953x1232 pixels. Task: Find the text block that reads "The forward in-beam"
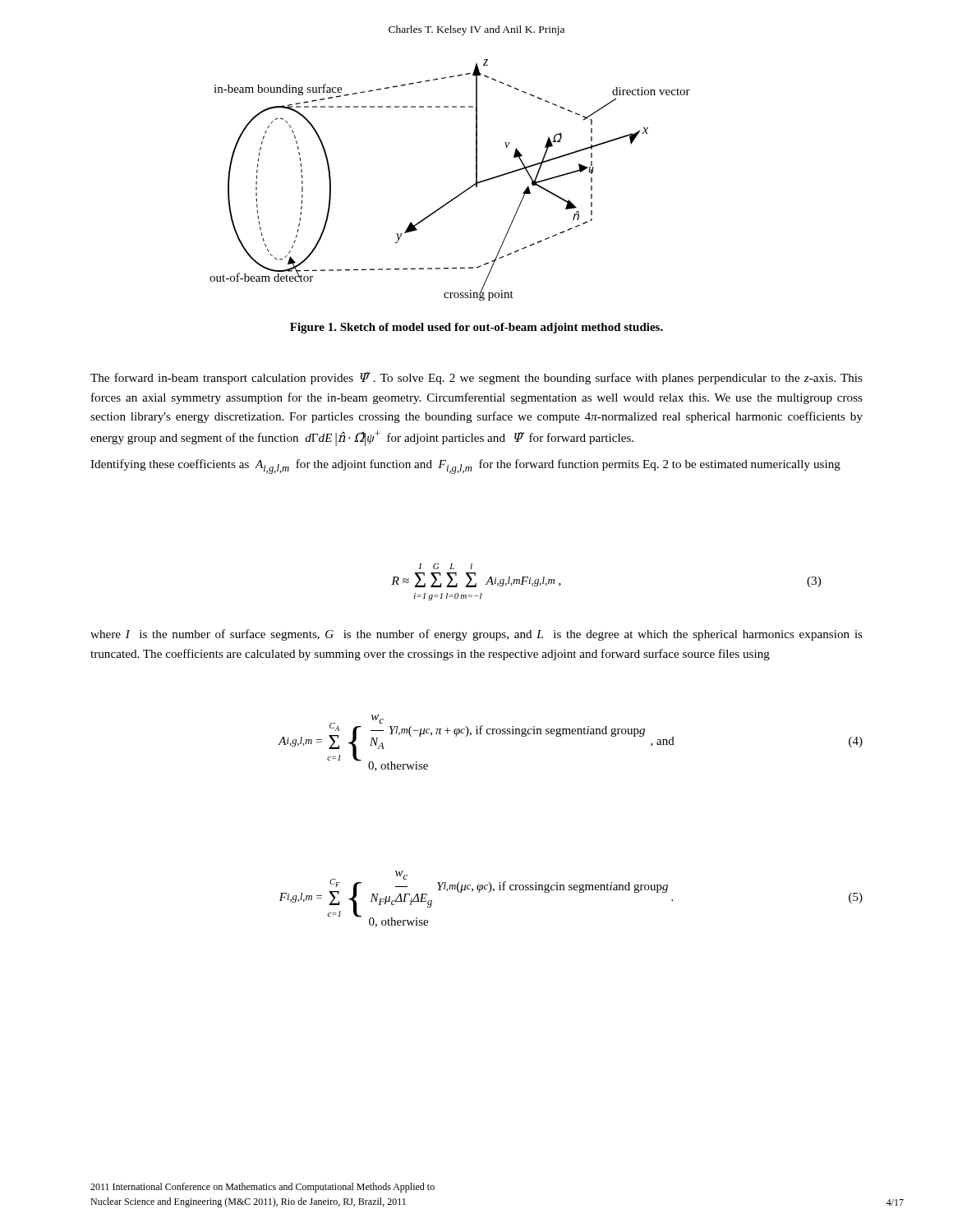pyautogui.click(x=476, y=423)
